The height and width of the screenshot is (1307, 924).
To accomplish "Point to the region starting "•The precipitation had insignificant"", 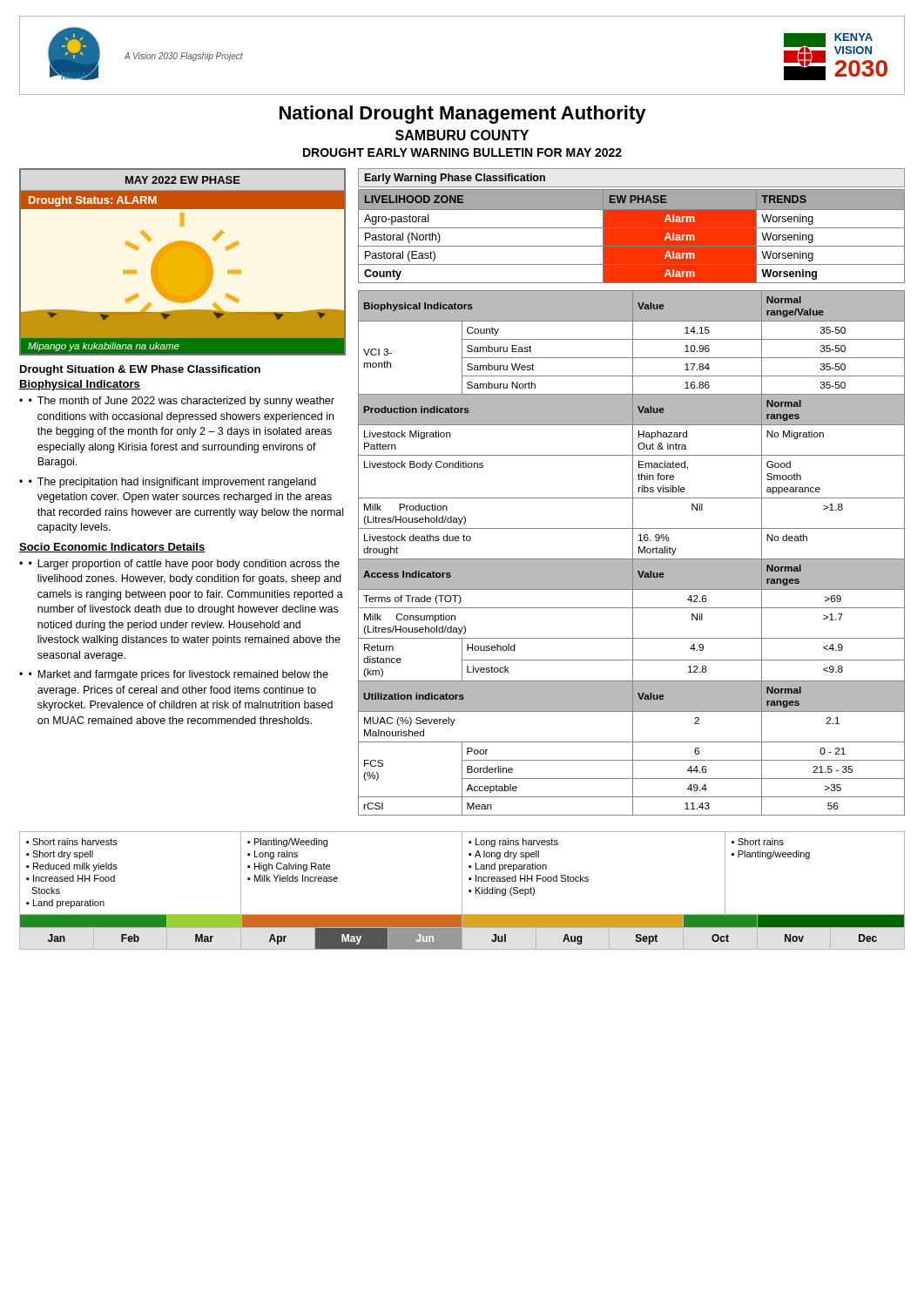I will (x=187, y=505).
